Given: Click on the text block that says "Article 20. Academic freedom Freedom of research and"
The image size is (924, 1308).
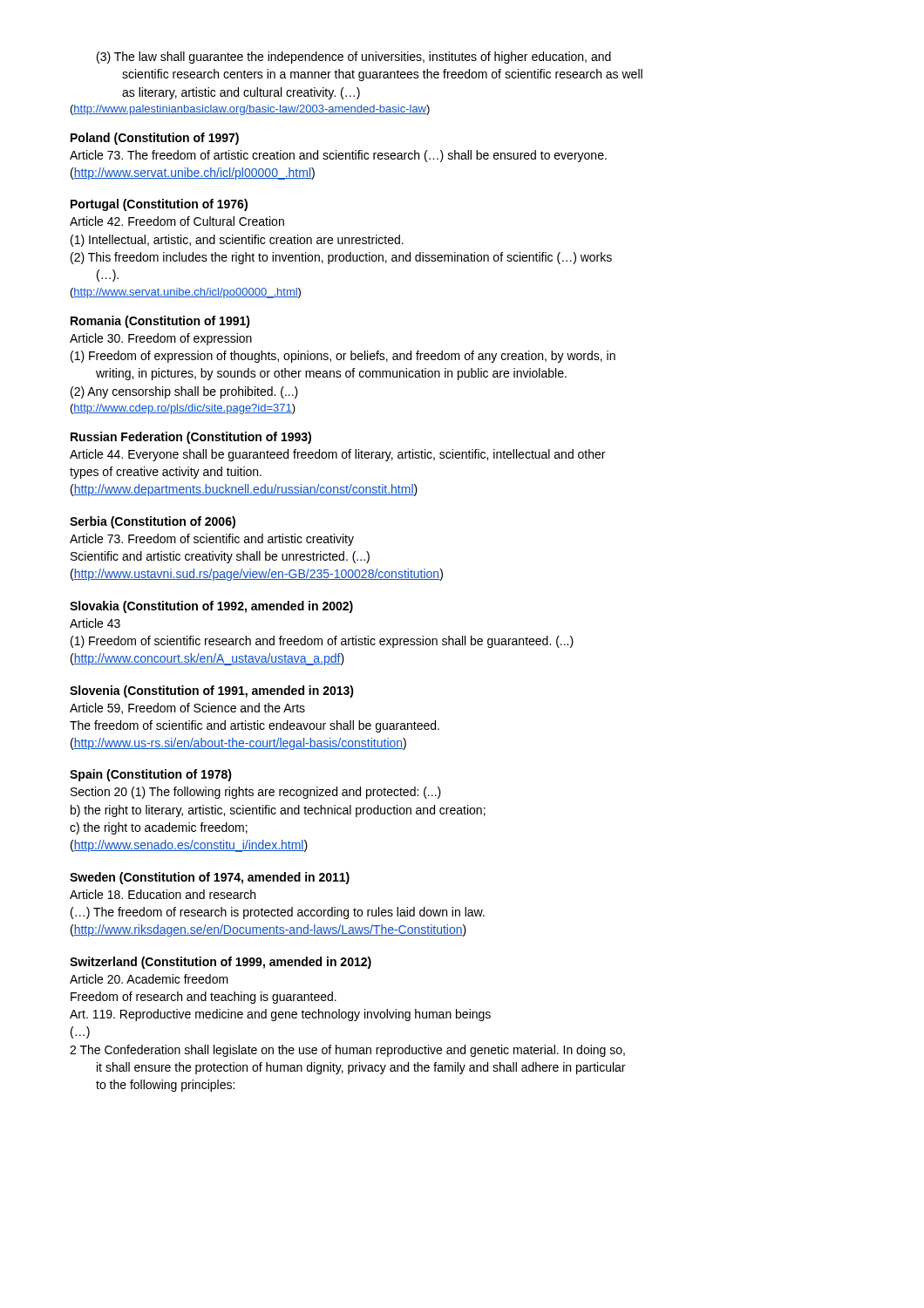Looking at the screenshot, I should 149,979.
